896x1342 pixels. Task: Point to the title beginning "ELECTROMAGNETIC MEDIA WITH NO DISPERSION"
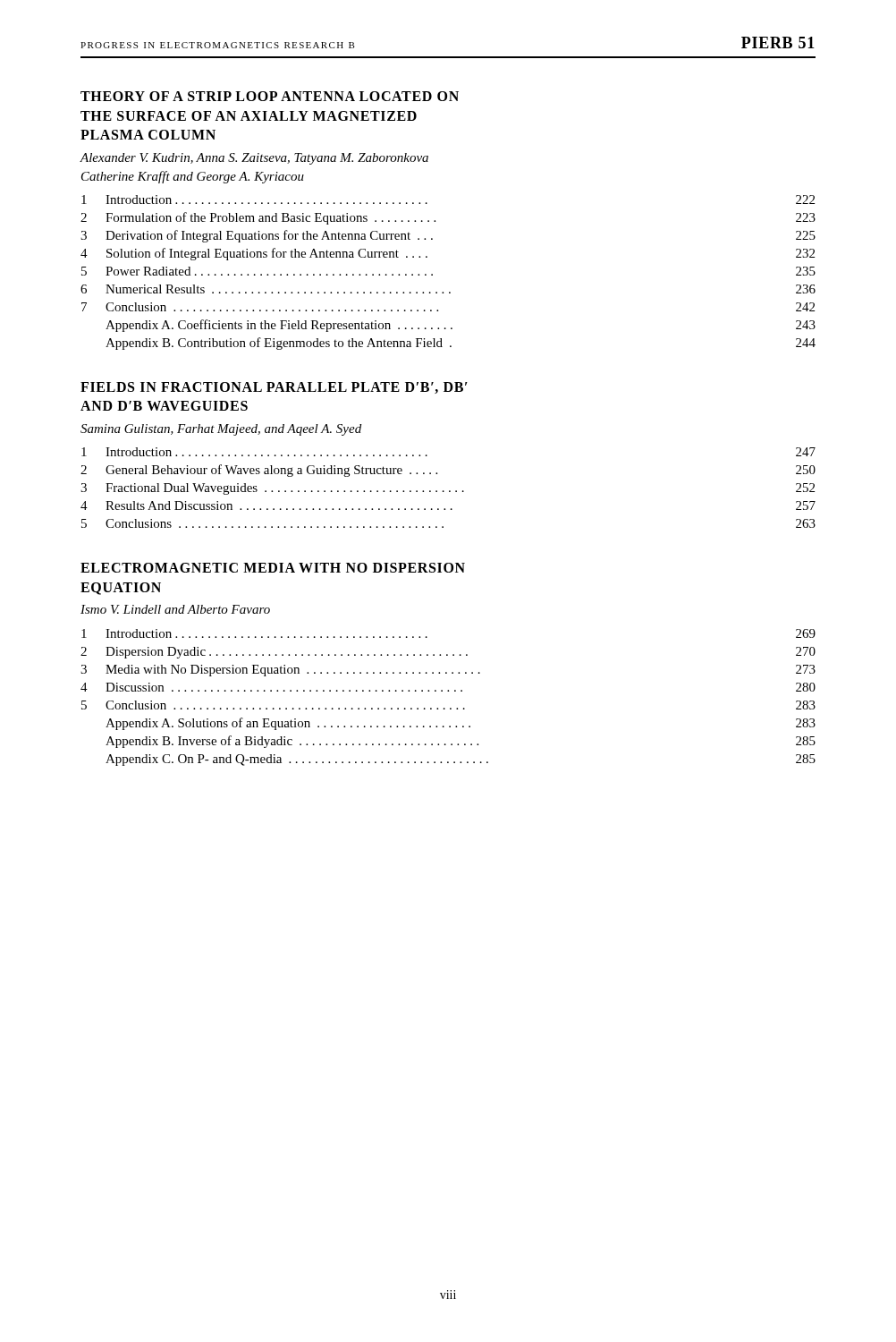click(x=273, y=577)
